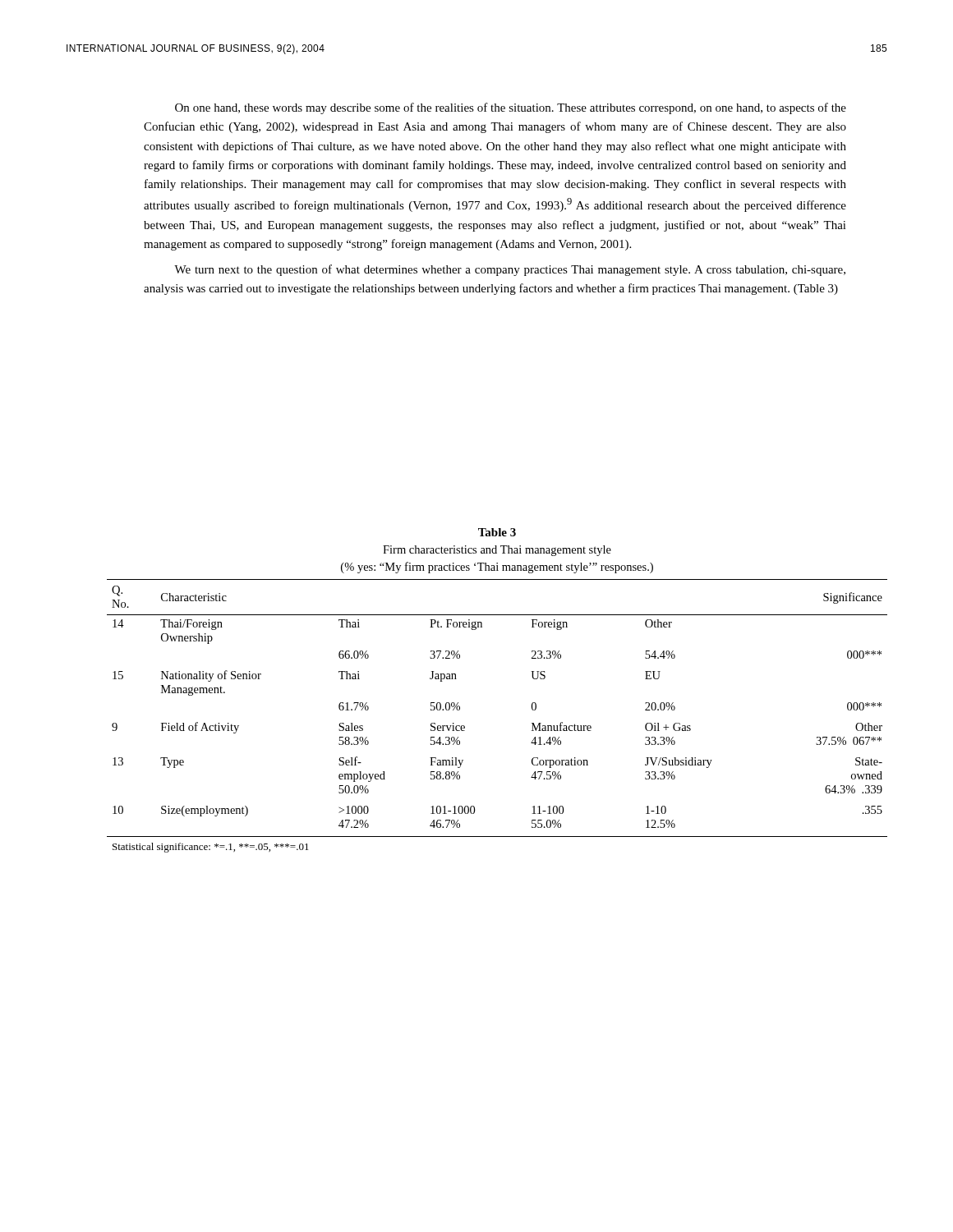Screen dimensions: 1232x953
Task: Locate the caption that opens with "Table 3 Firm characteristics and"
Action: pyautogui.click(x=497, y=550)
